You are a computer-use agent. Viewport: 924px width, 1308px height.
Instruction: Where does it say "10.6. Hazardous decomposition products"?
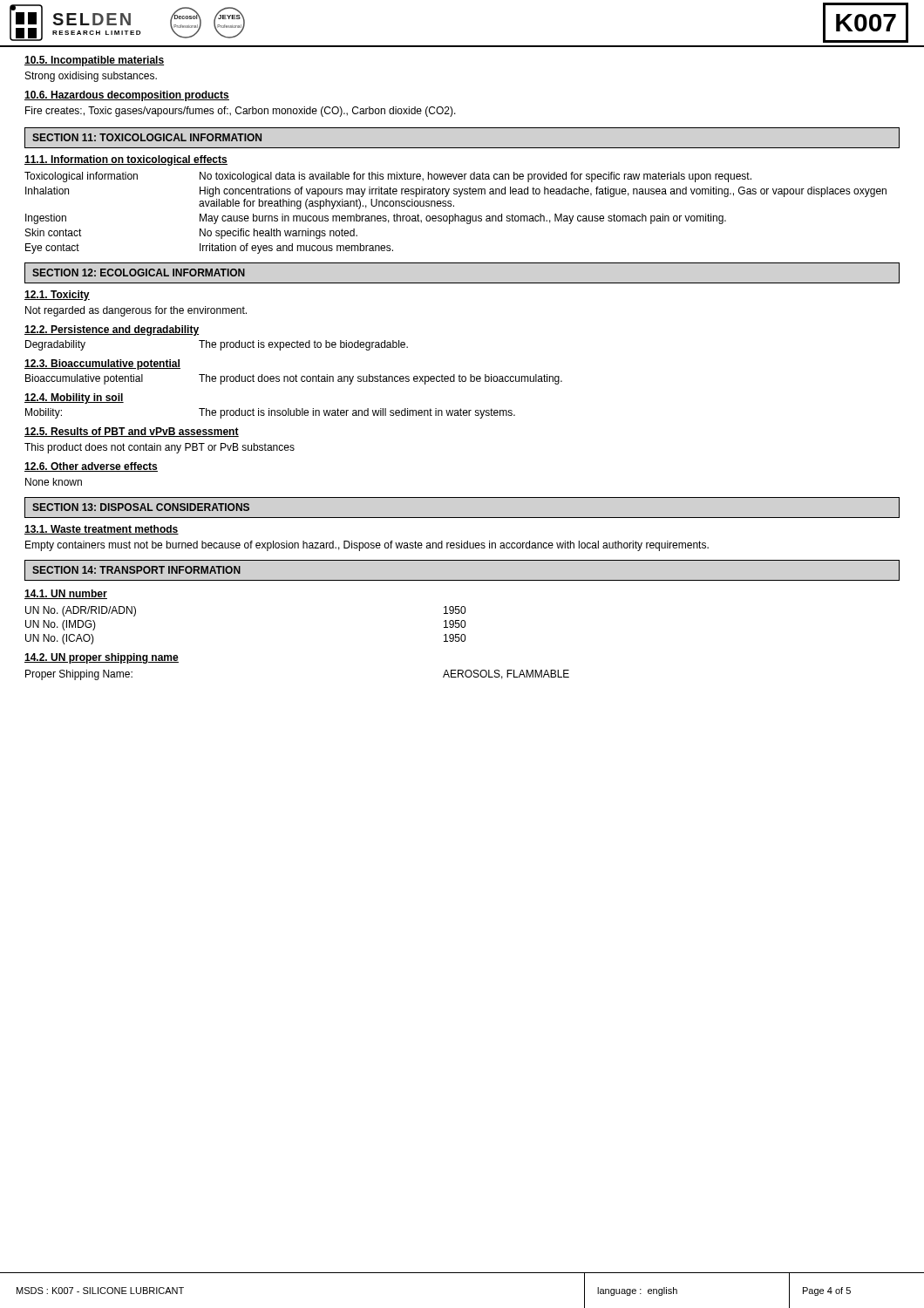point(127,95)
